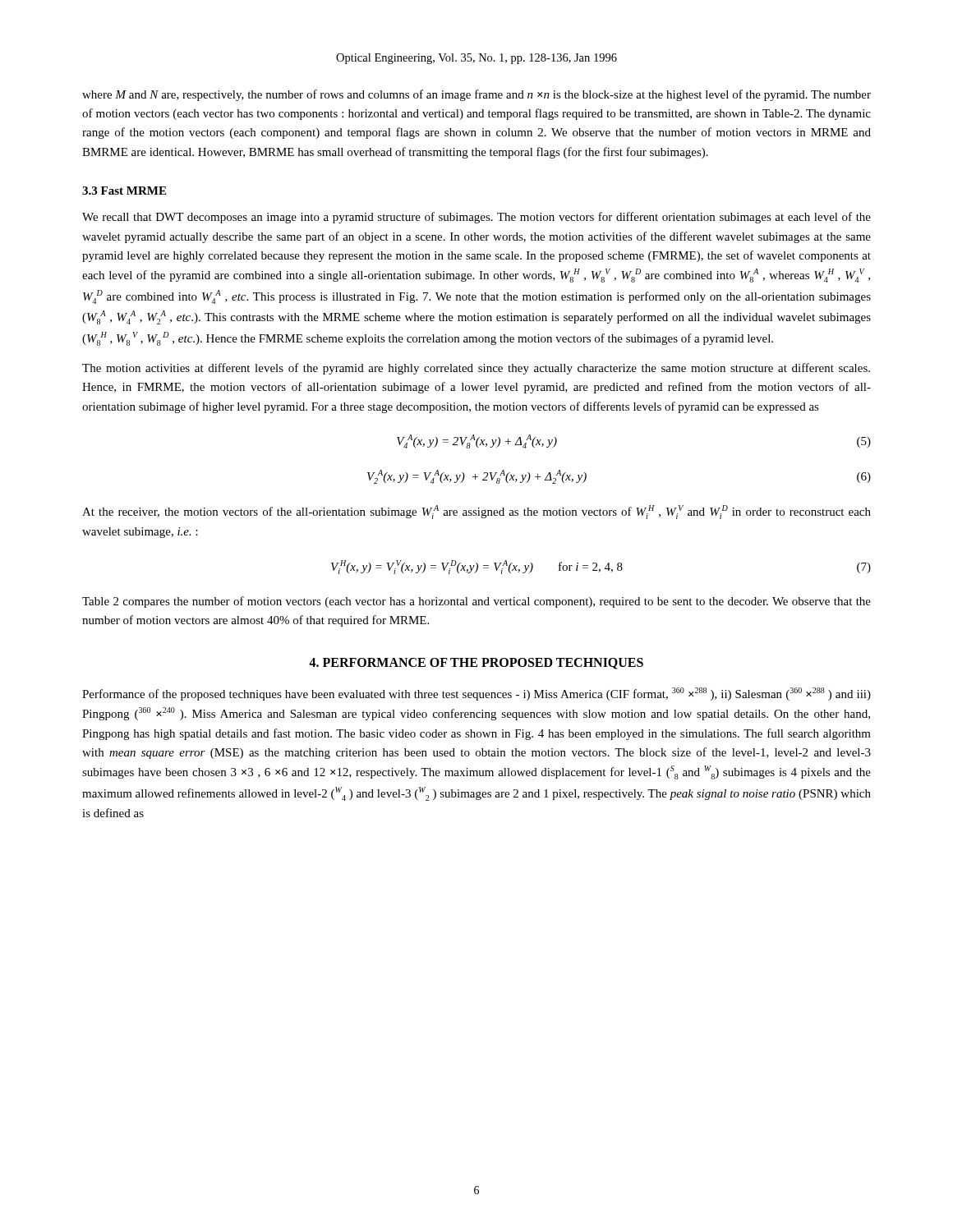Click on the text starting "3.3 Fast MRME"
953x1232 pixels.
(124, 190)
